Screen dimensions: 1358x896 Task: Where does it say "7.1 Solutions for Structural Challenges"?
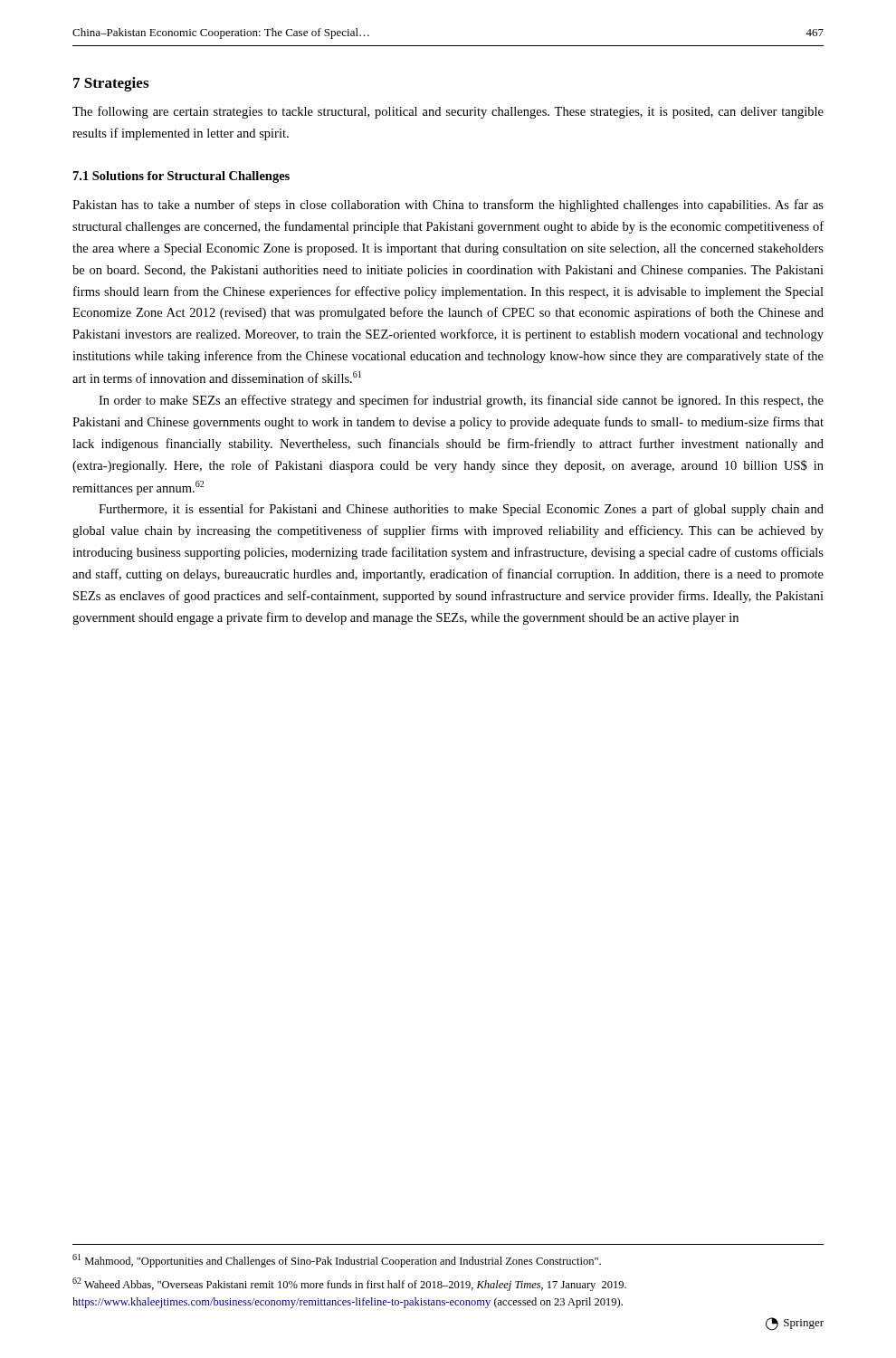181,176
